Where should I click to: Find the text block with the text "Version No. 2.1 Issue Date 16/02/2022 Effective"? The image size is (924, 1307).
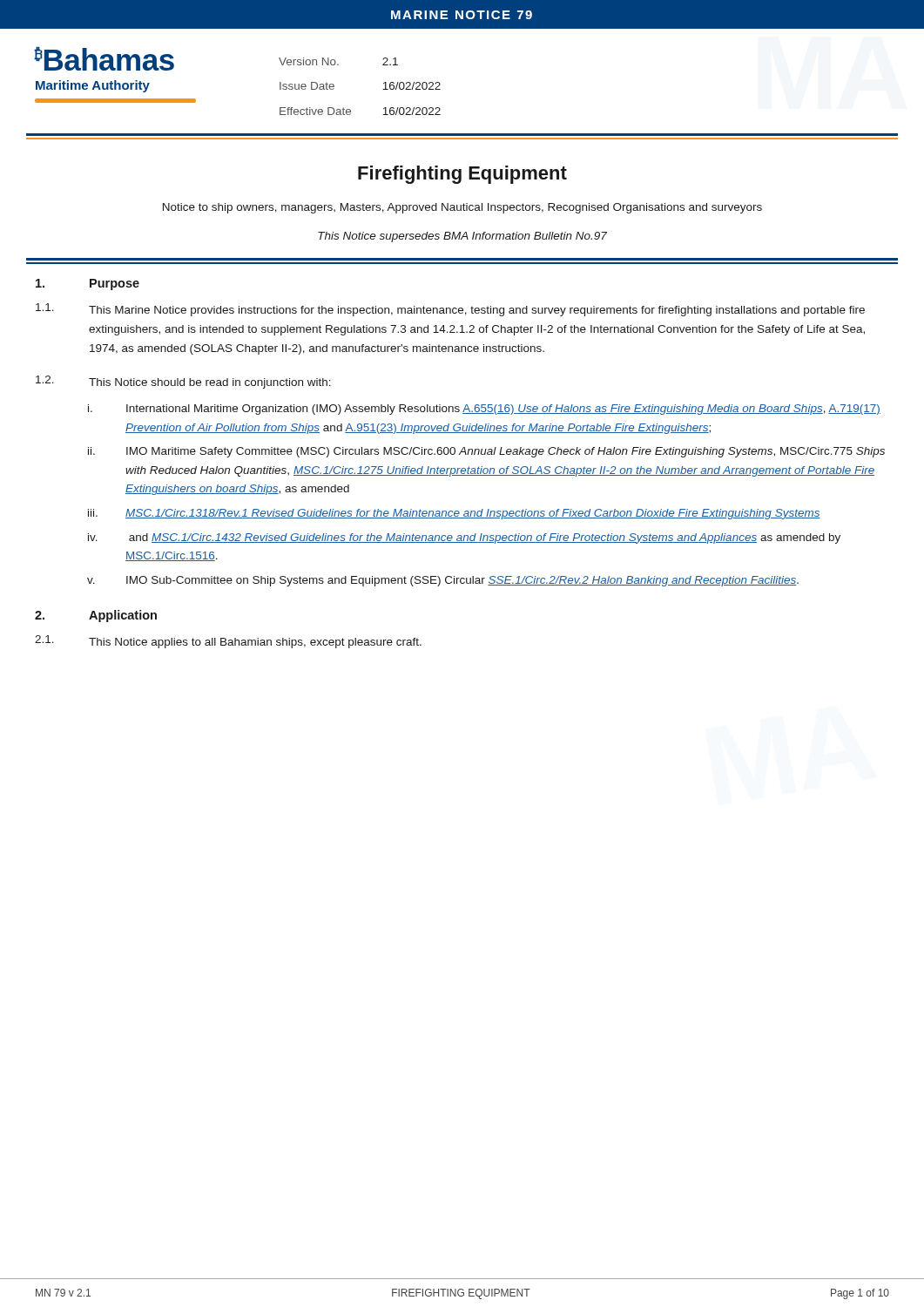[x=338, y=61]
